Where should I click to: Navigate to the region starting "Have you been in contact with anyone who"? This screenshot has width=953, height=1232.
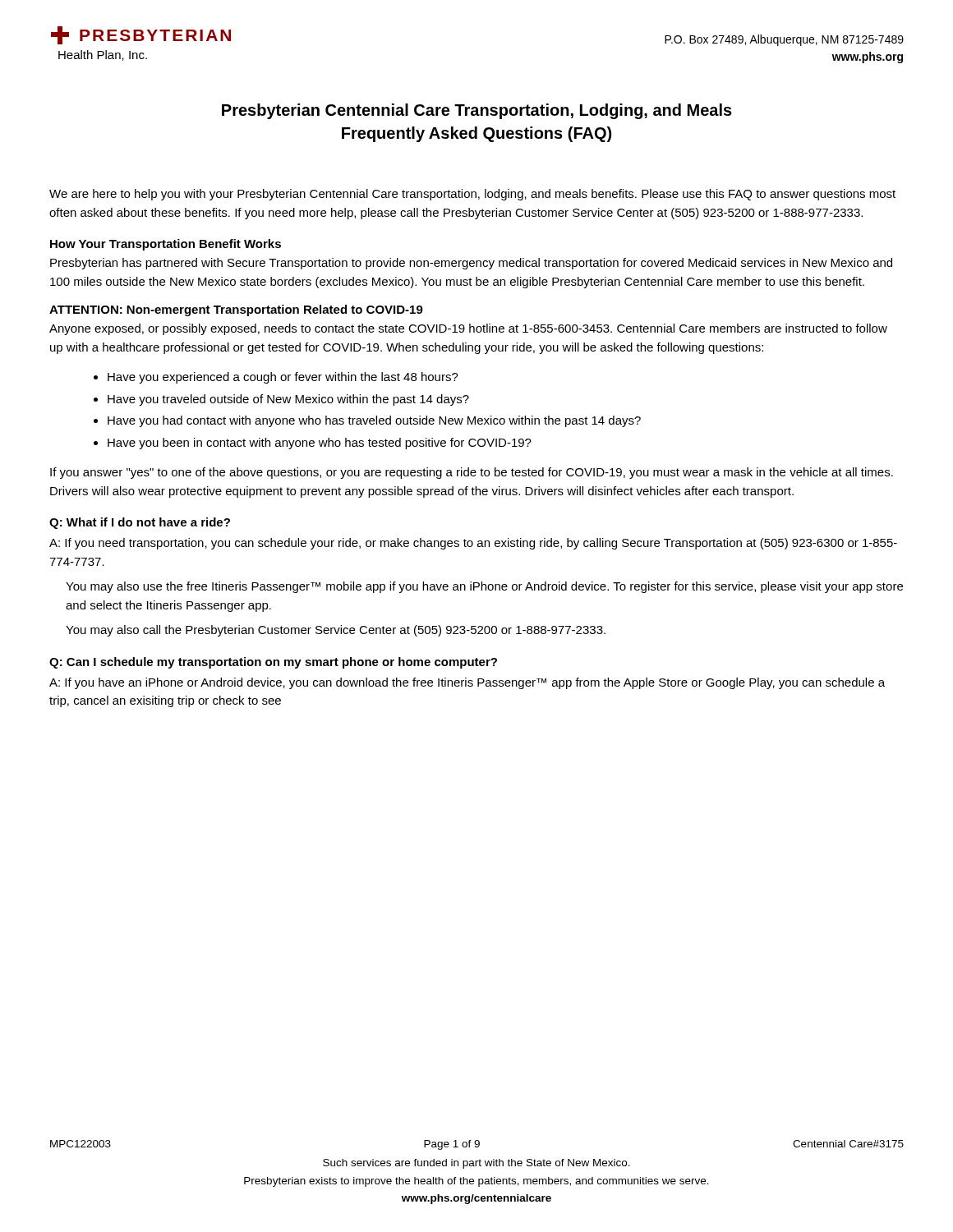click(x=319, y=442)
